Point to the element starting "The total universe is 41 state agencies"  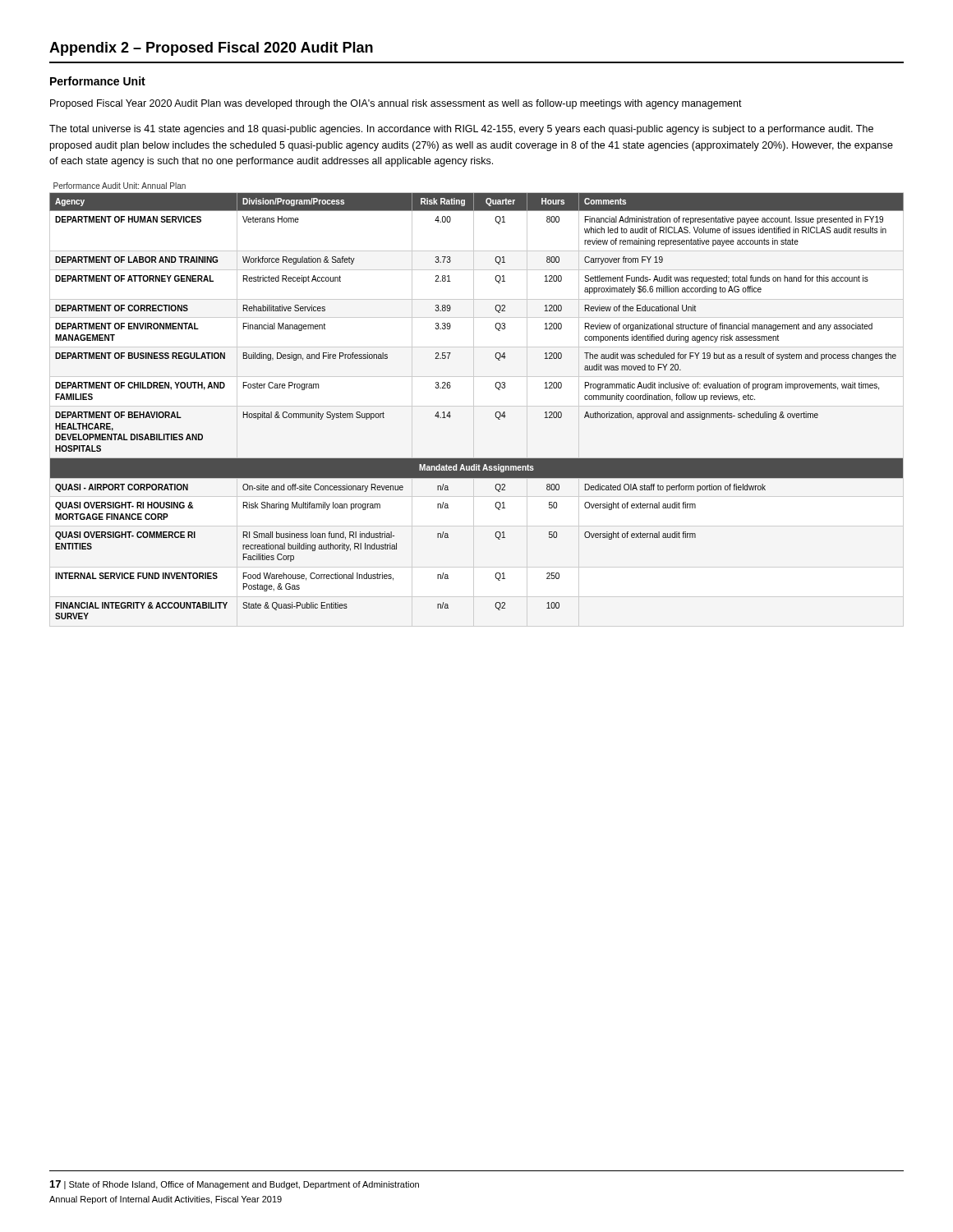coord(471,145)
